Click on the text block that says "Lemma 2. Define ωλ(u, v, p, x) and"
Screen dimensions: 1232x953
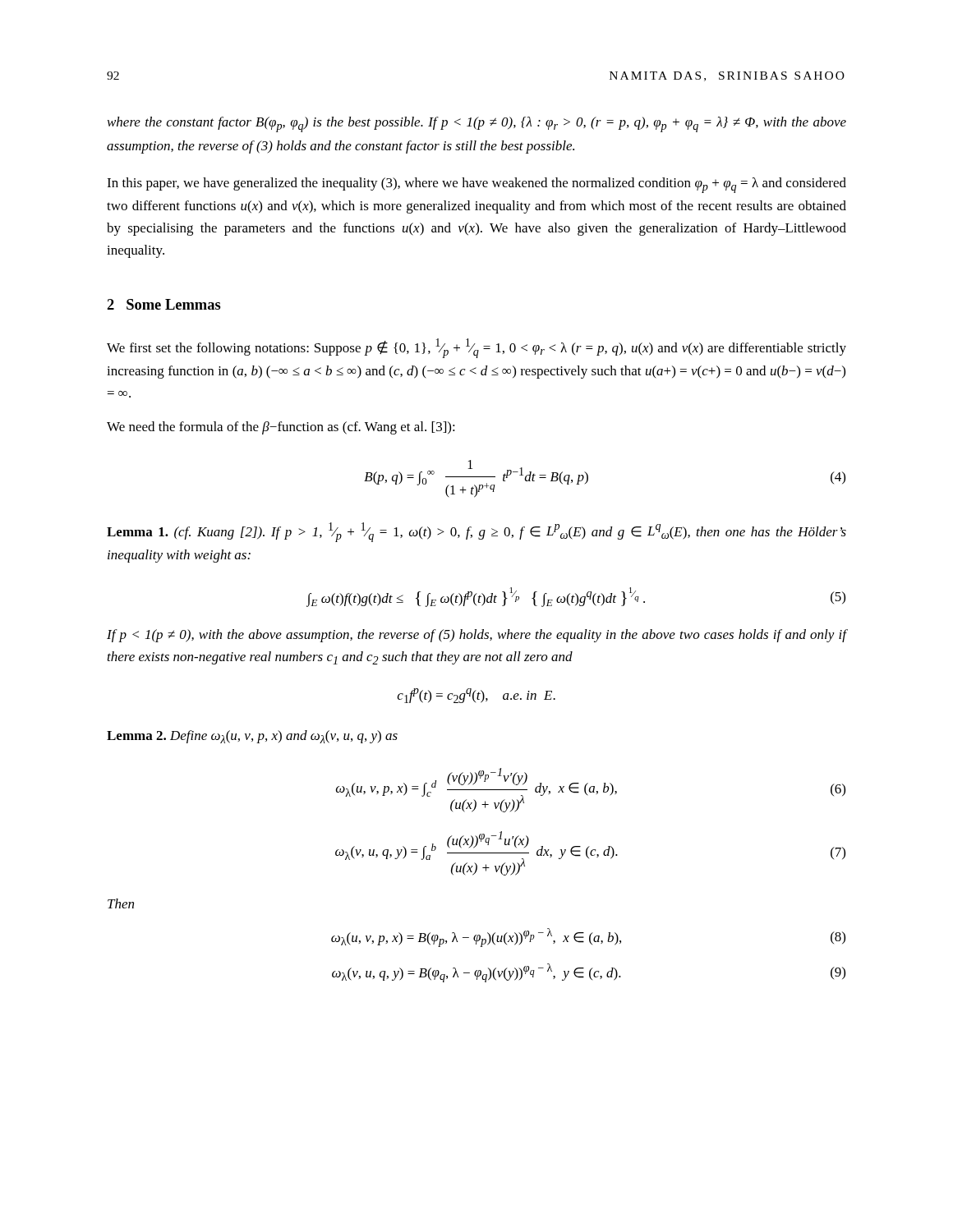click(x=252, y=737)
